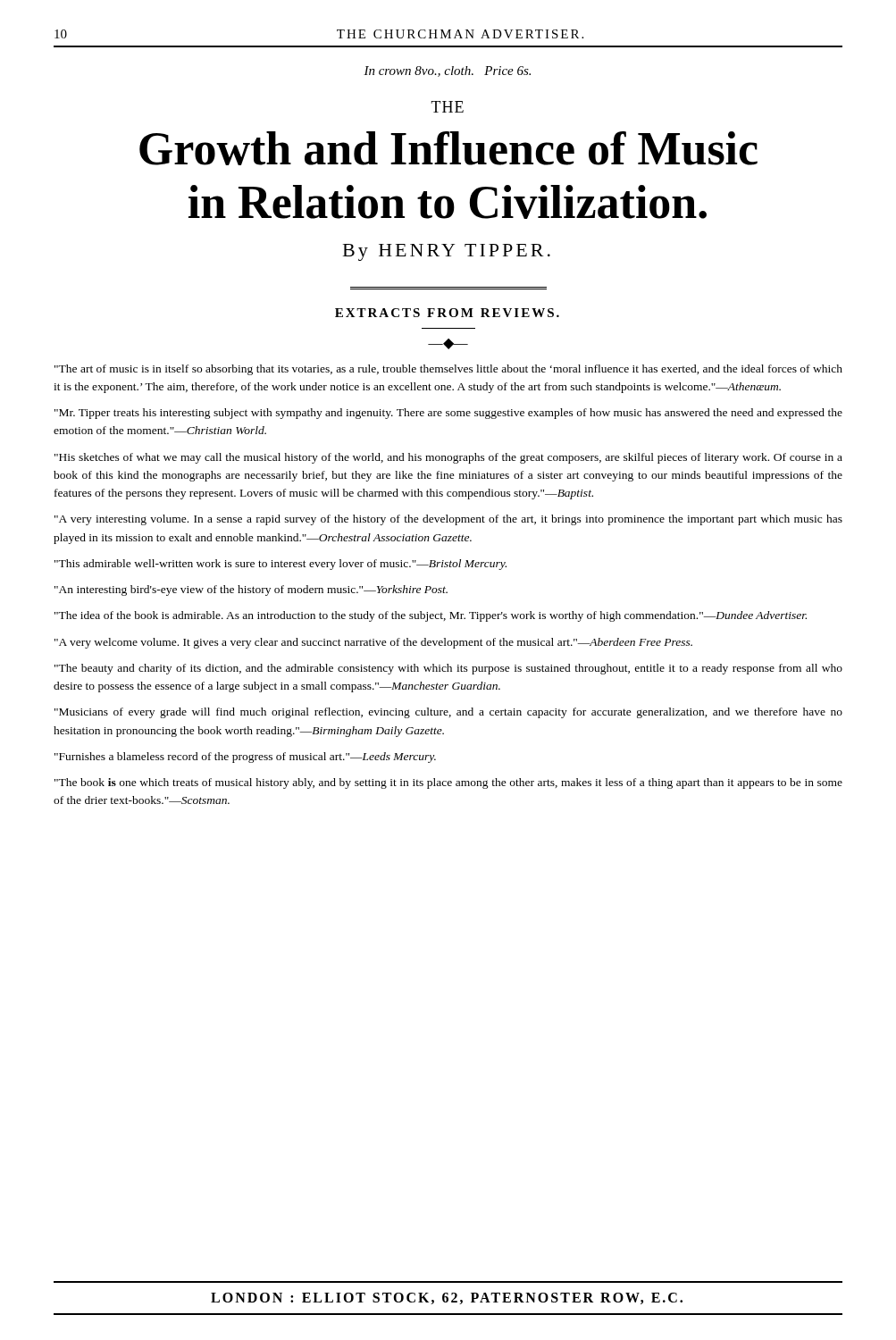Find the passage starting ""Musicians of every grade"
This screenshot has height=1340, width=896.
[448, 721]
